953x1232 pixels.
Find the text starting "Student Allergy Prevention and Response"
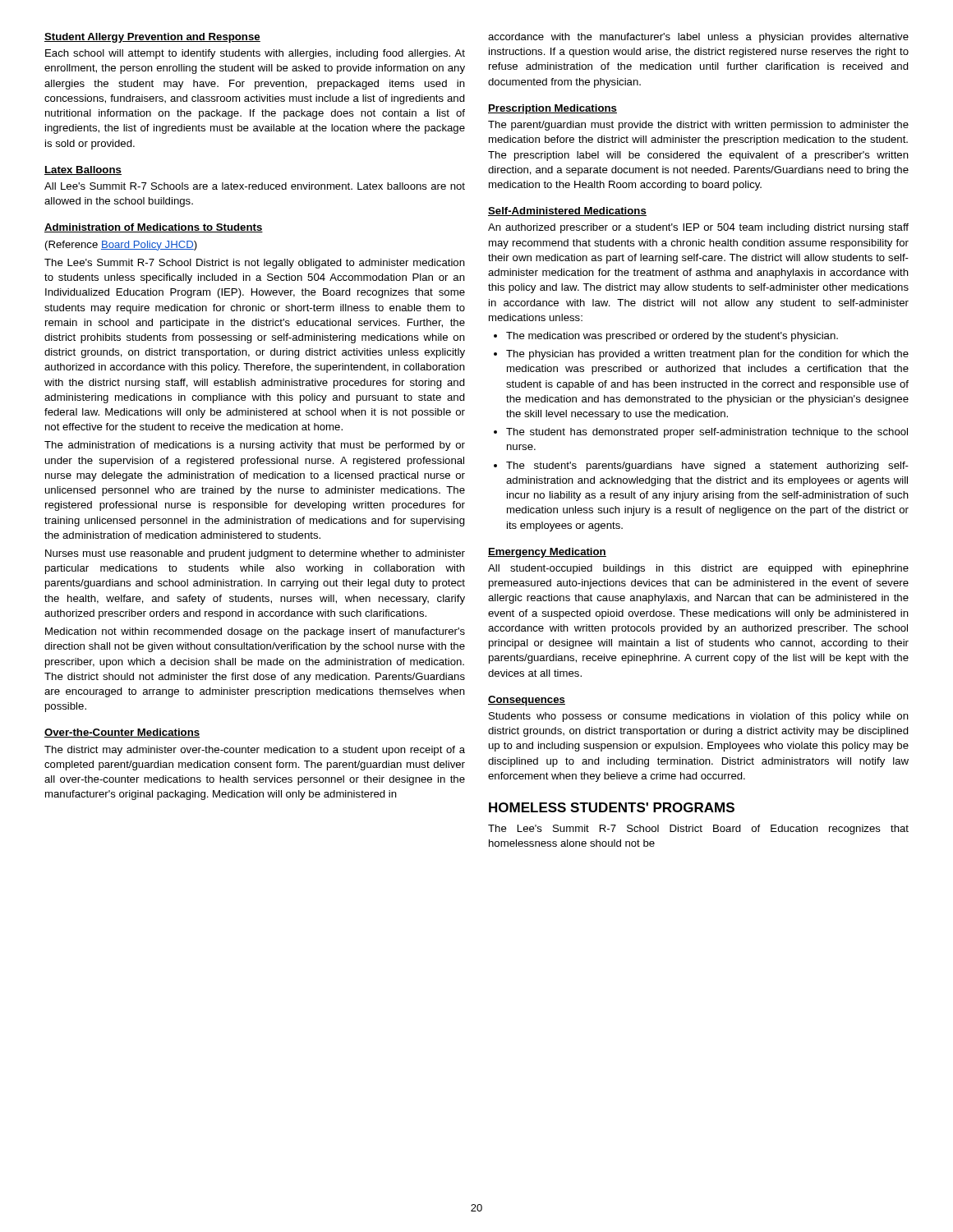pyautogui.click(x=152, y=37)
